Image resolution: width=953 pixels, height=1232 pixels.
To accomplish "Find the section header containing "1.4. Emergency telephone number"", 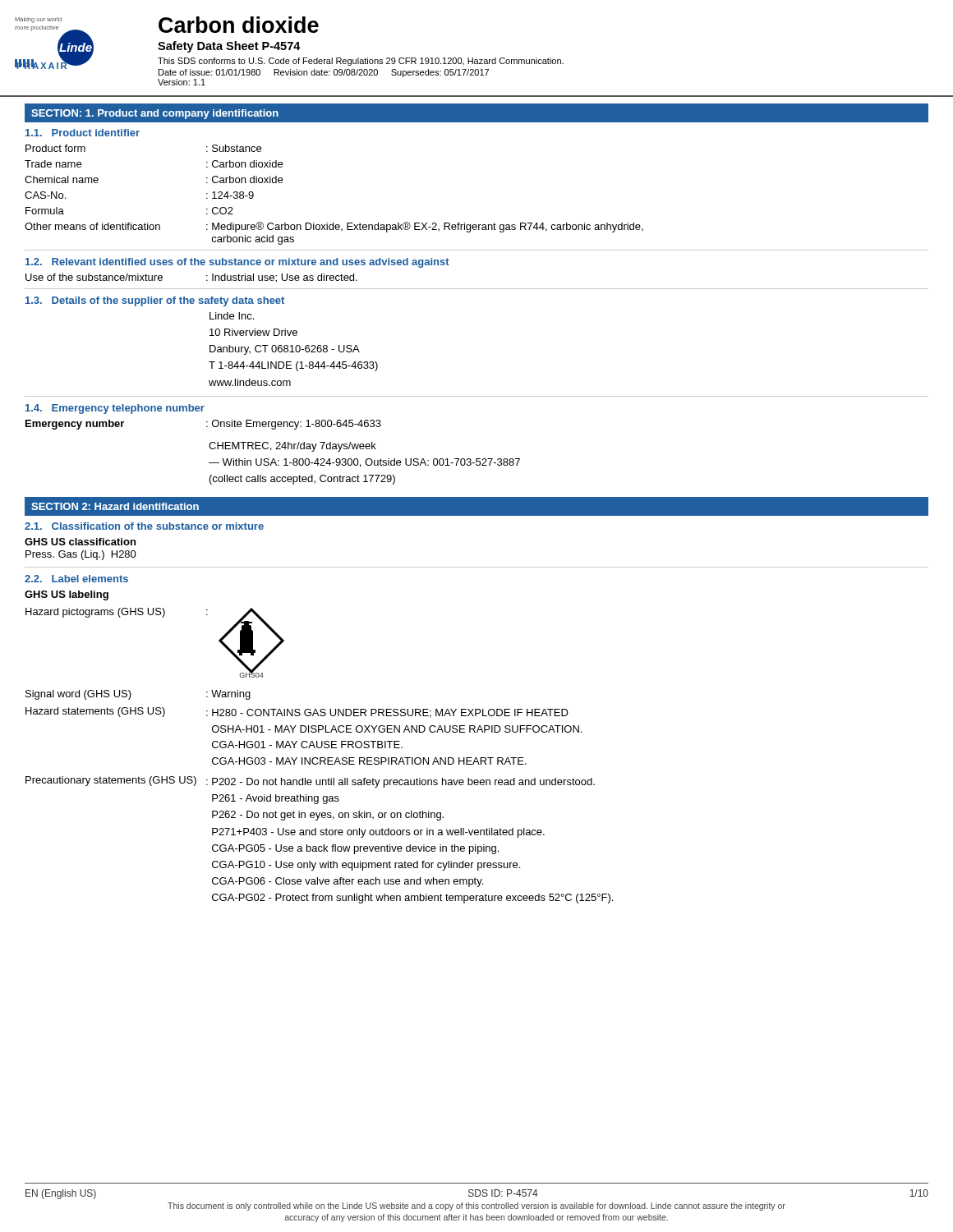I will [x=115, y=408].
